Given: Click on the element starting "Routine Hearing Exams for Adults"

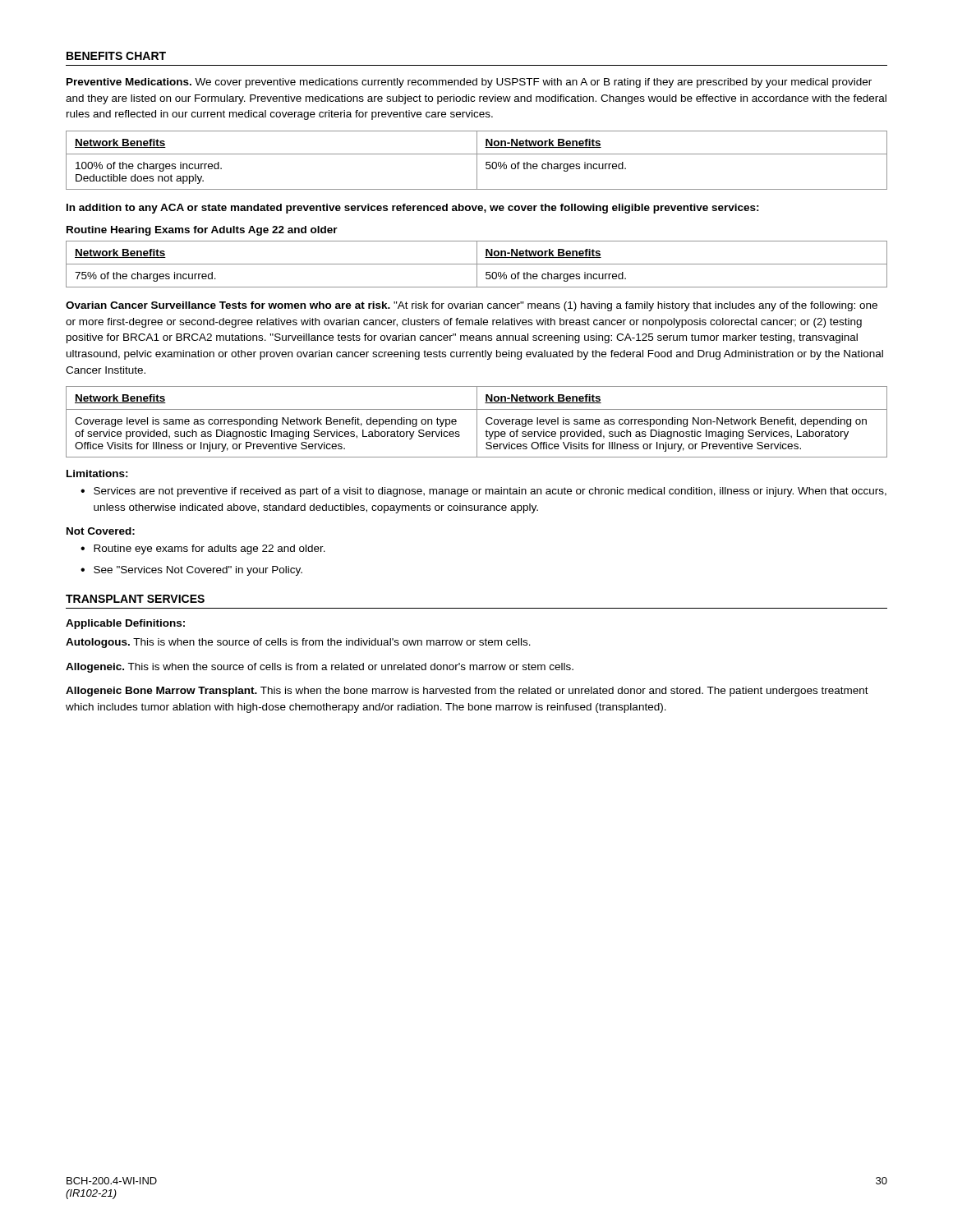Looking at the screenshot, I should 202,230.
